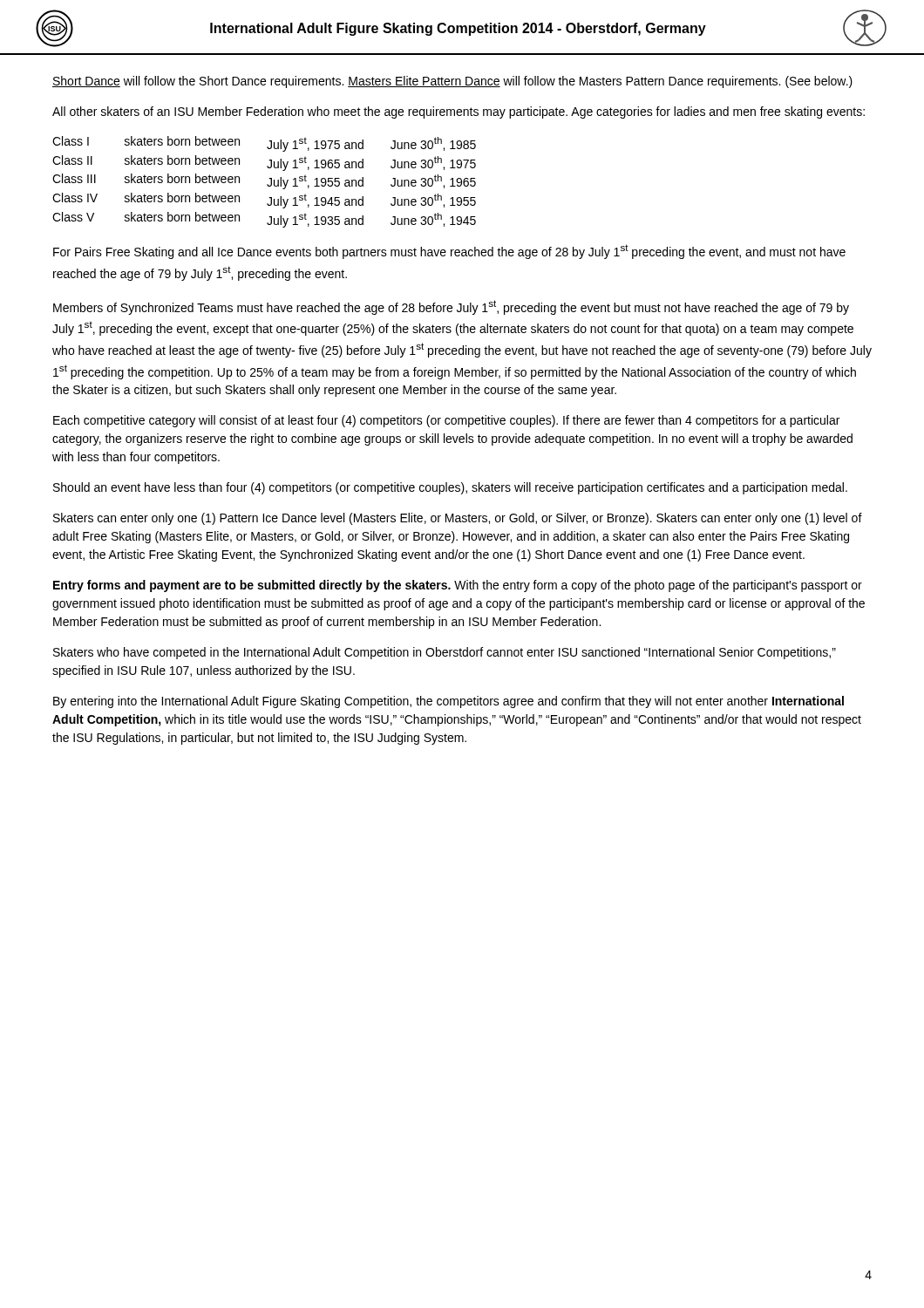The height and width of the screenshot is (1308, 924).
Task: Select the text block containing "Should an event have less"
Action: point(450,488)
